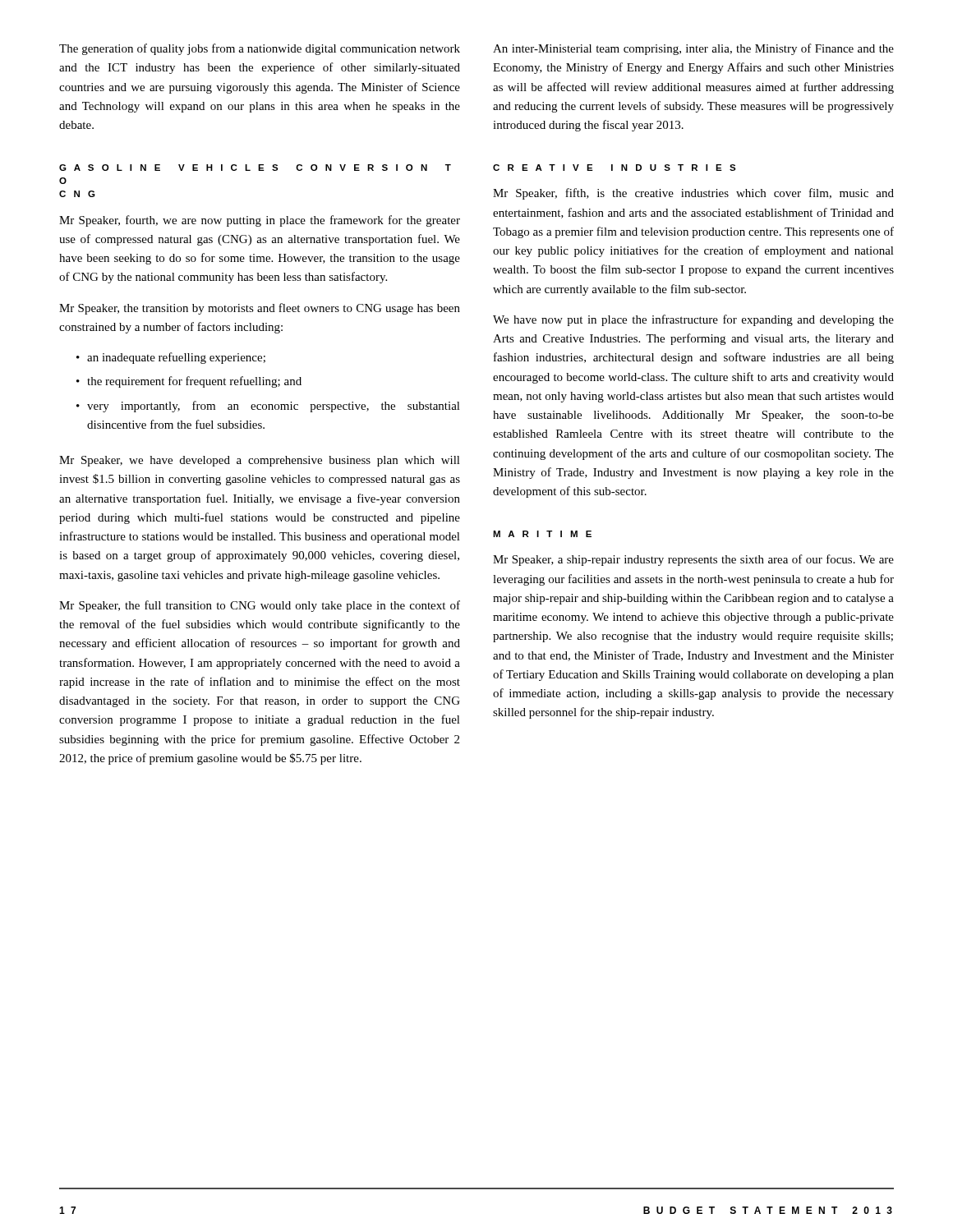Navigate to the passage starting "We have now put"
Image resolution: width=953 pixels, height=1232 pixels.
[693, 406]
